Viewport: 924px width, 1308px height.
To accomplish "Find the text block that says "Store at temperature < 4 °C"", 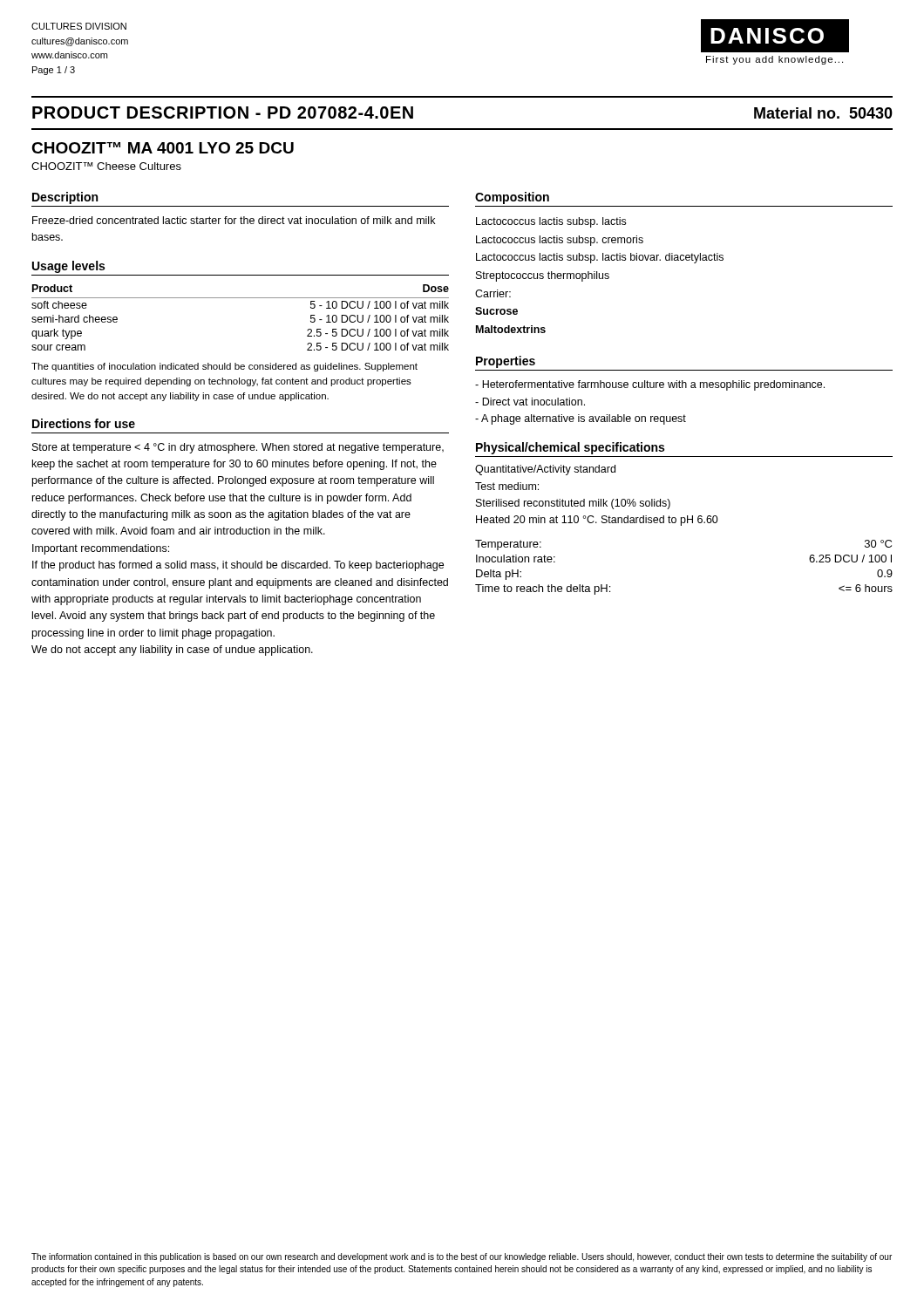I will point(238,448).
